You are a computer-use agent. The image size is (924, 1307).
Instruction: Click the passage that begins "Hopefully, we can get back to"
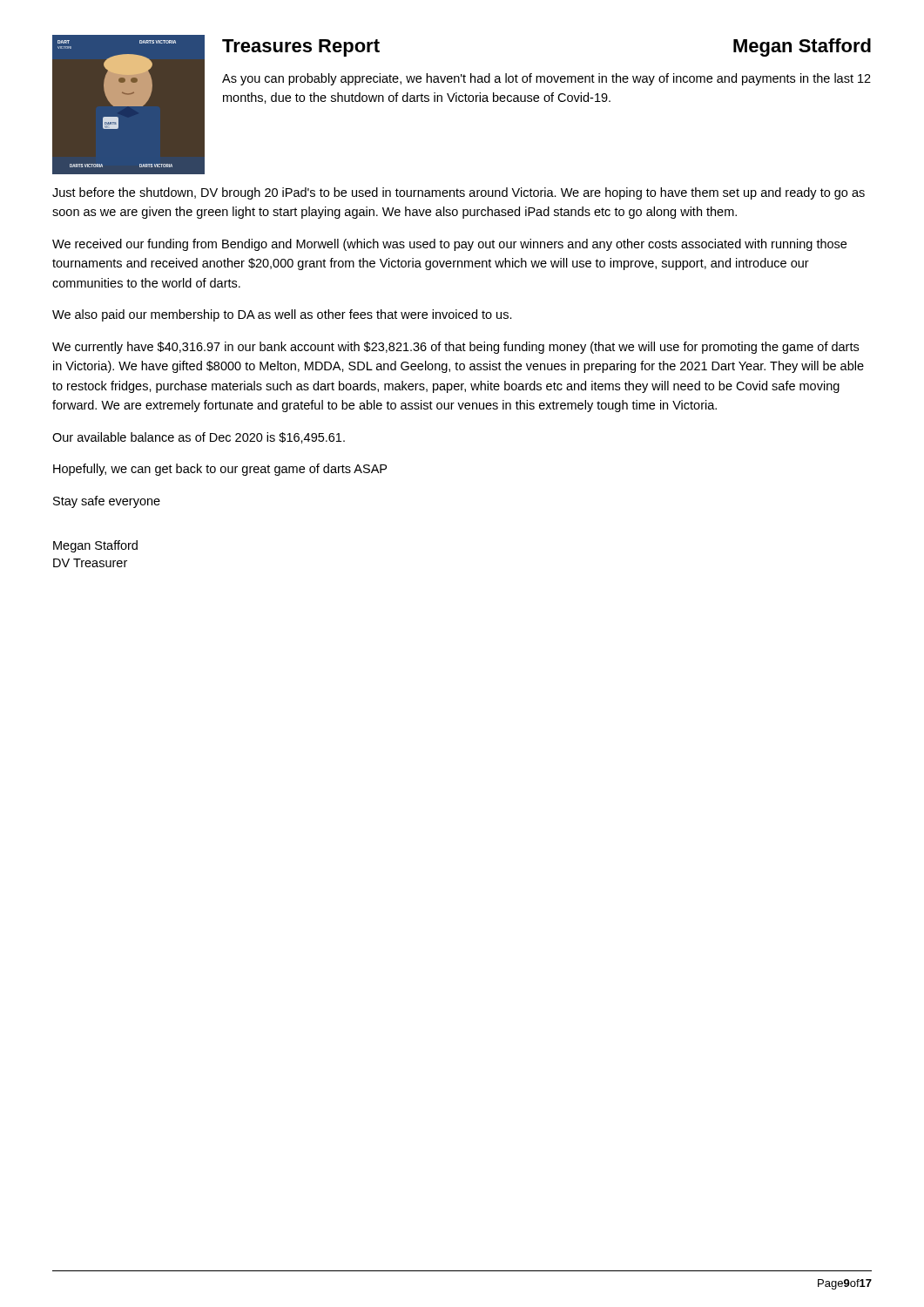coord(220,469)
